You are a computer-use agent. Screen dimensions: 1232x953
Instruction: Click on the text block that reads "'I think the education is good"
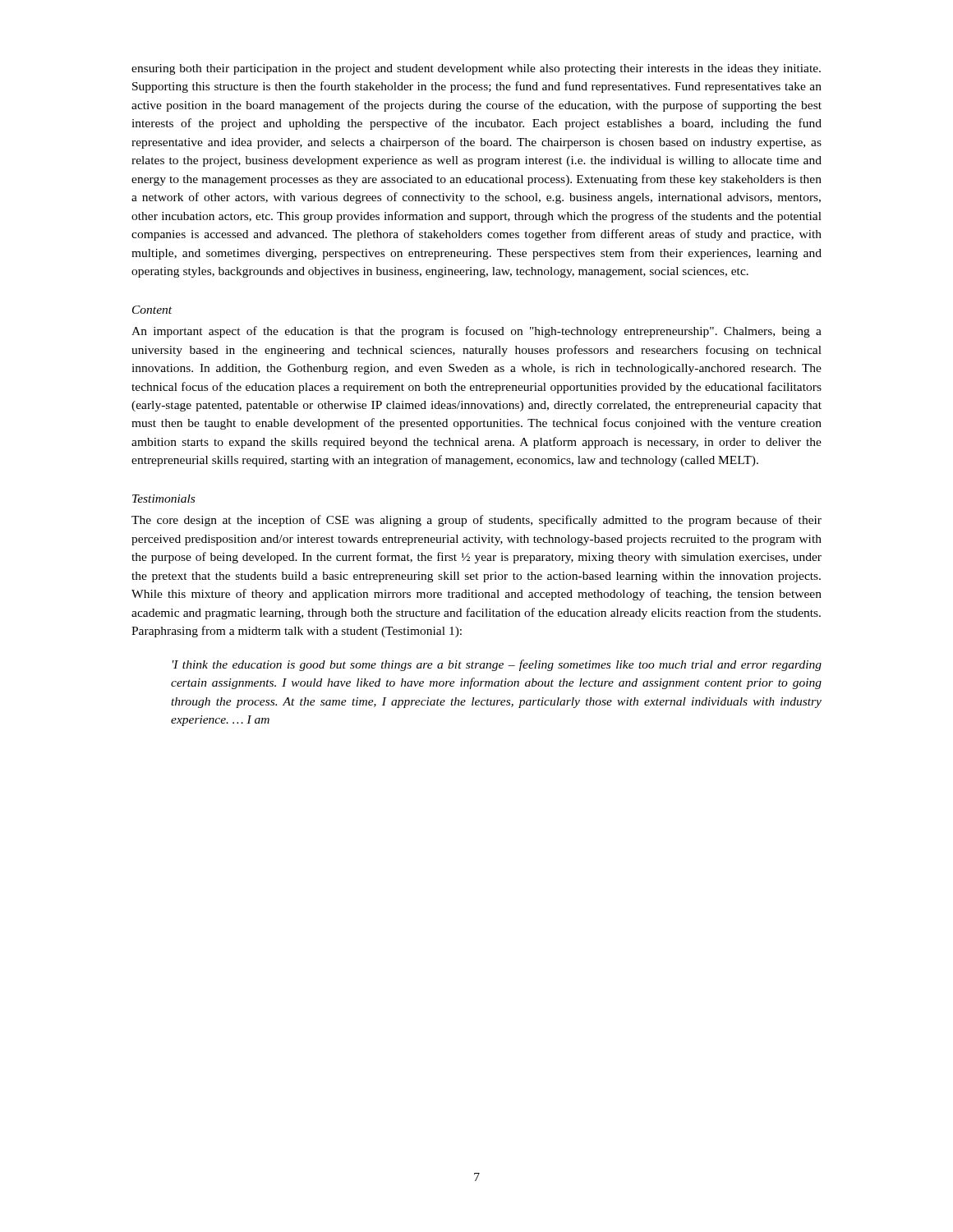[x=496, y=691]
